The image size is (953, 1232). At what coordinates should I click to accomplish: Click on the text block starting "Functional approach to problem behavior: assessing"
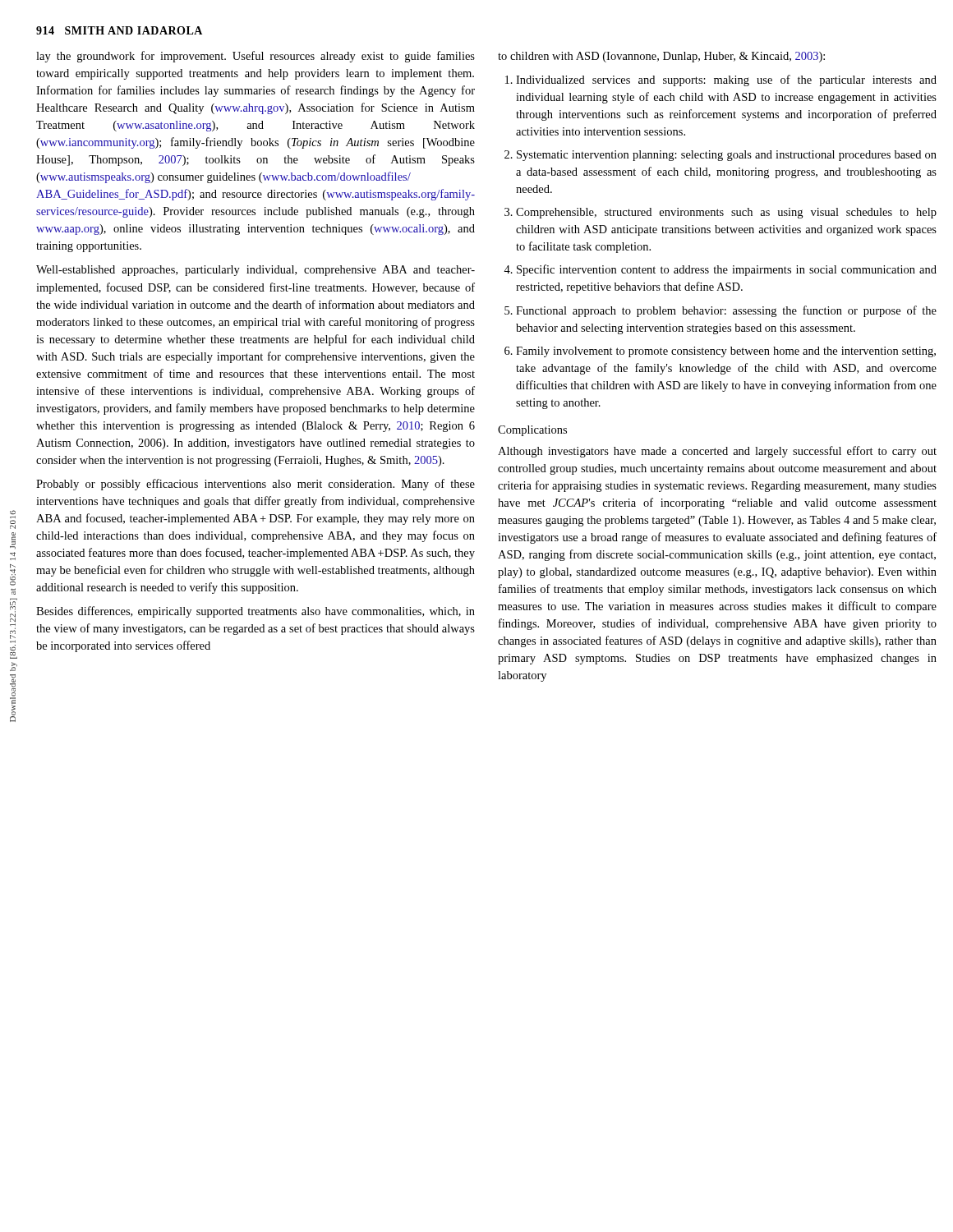726,319
